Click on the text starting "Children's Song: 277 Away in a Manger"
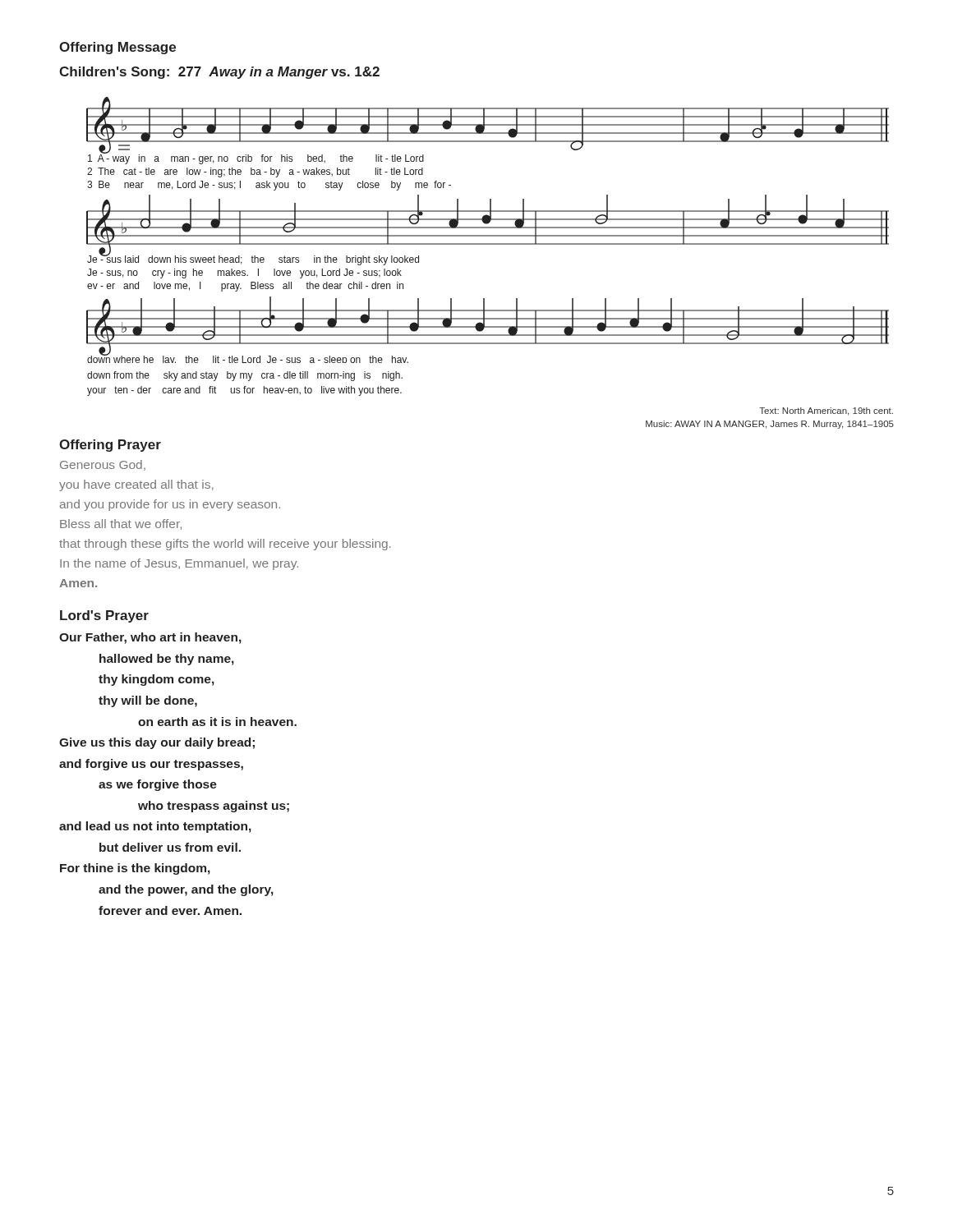The height and width of the screenshot is (1232, 953). pos(220,72)
